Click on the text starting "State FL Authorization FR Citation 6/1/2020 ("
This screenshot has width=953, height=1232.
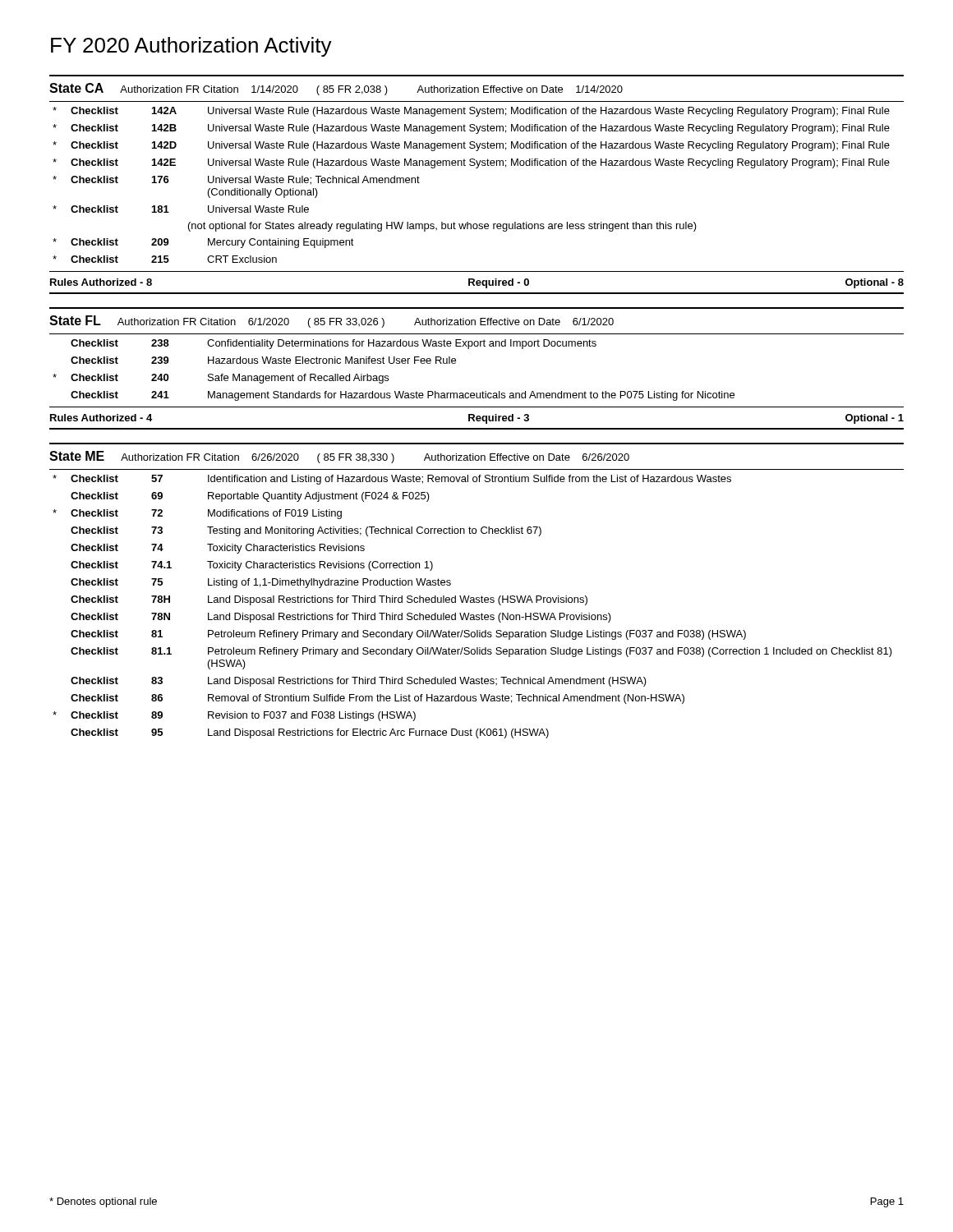click(332, 321)
